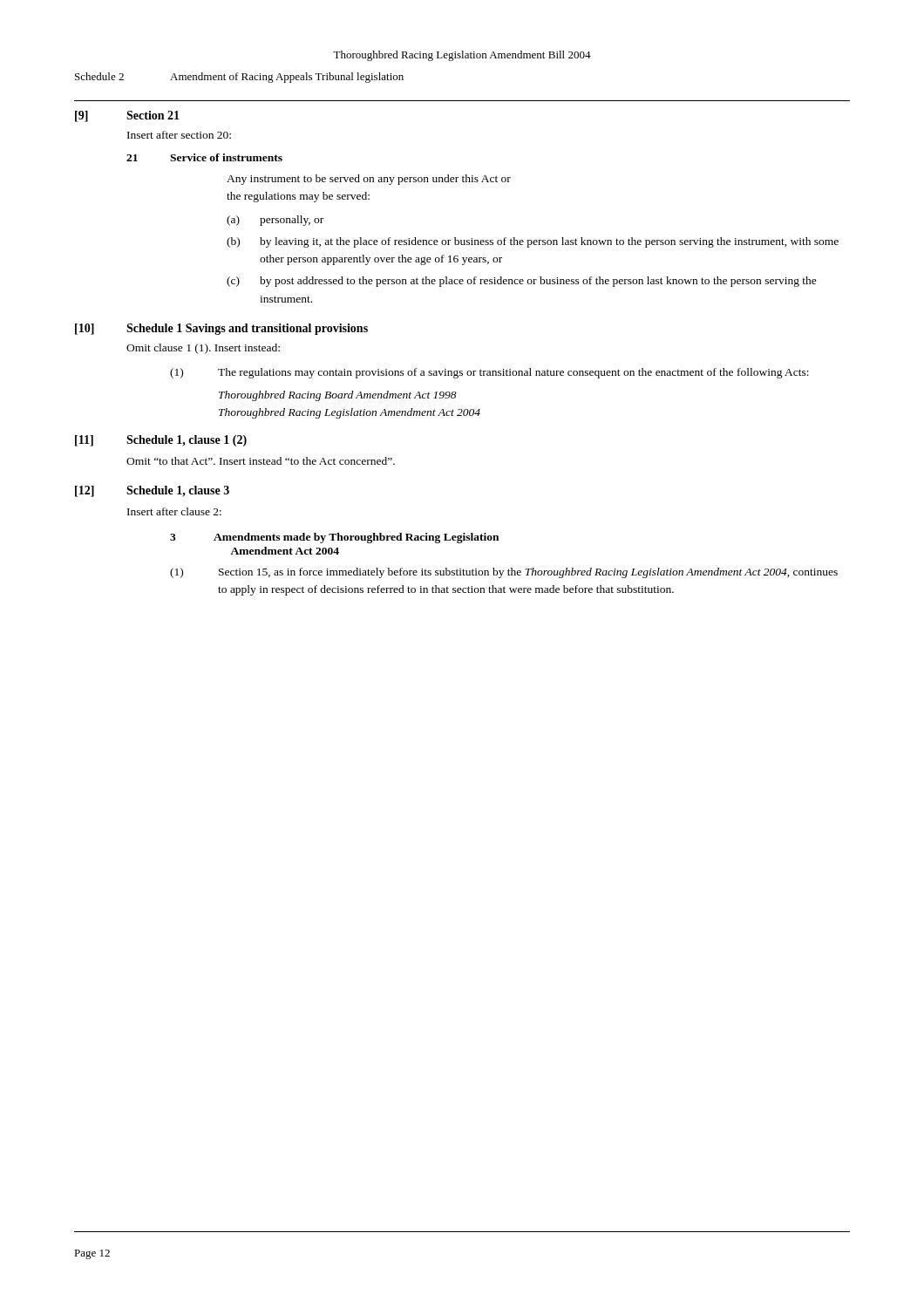The height and width of the screenshot is (1308, 924).
Task: Click on the list item containing "(b) by leaving it, at the place of"
Action: point(538,250)
